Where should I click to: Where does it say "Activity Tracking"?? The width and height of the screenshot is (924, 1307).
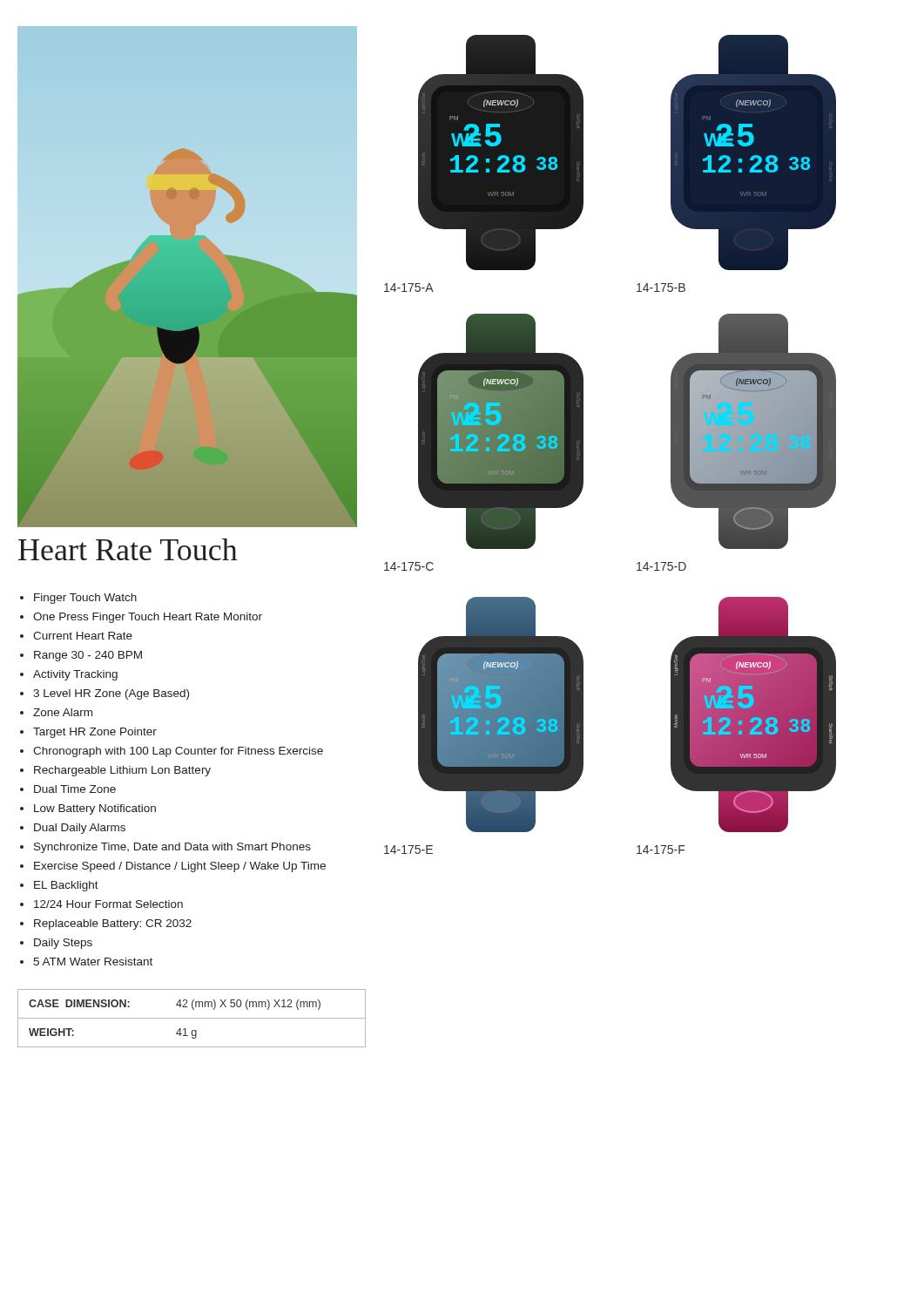69,675
